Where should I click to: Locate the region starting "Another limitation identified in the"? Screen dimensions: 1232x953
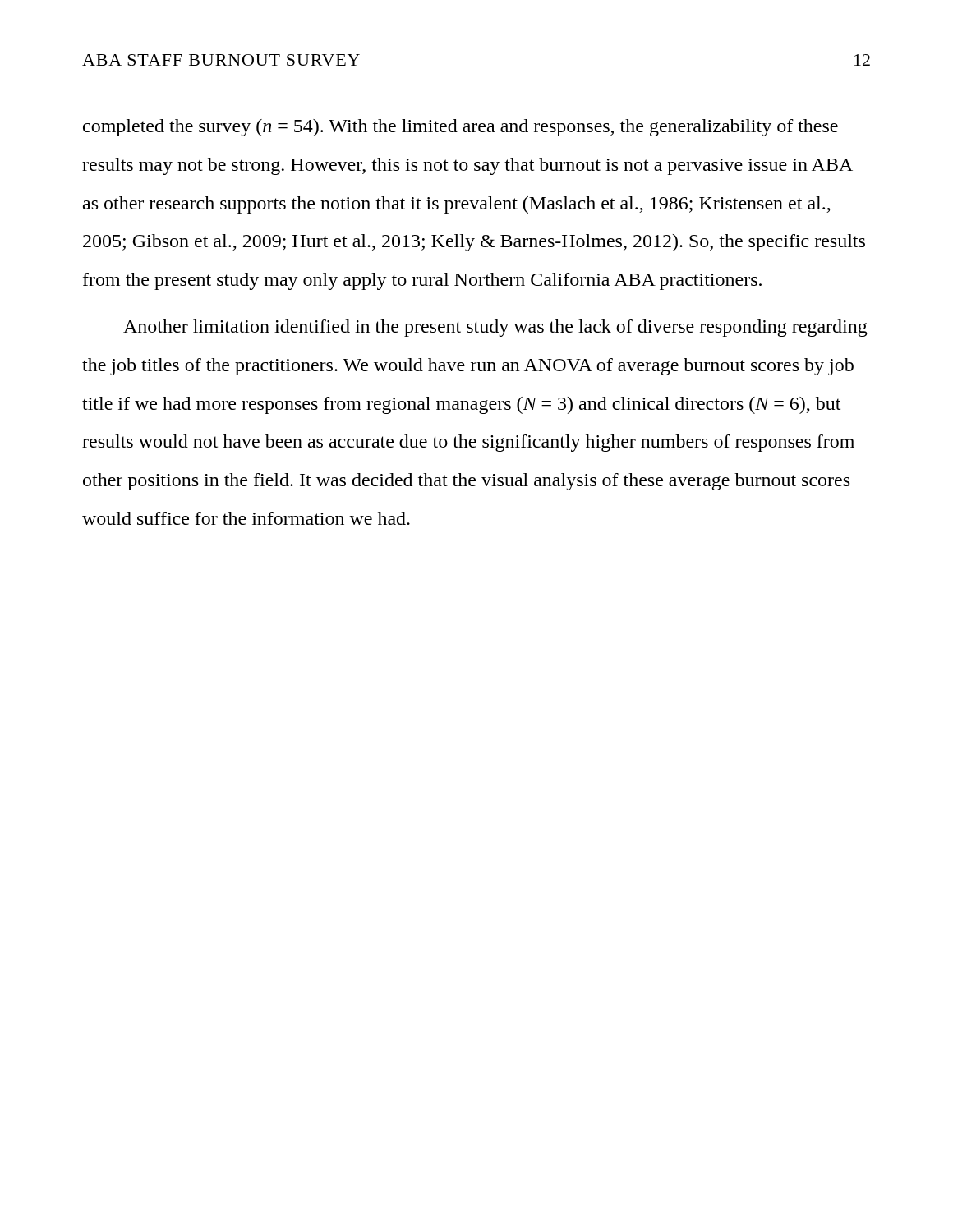475,422
